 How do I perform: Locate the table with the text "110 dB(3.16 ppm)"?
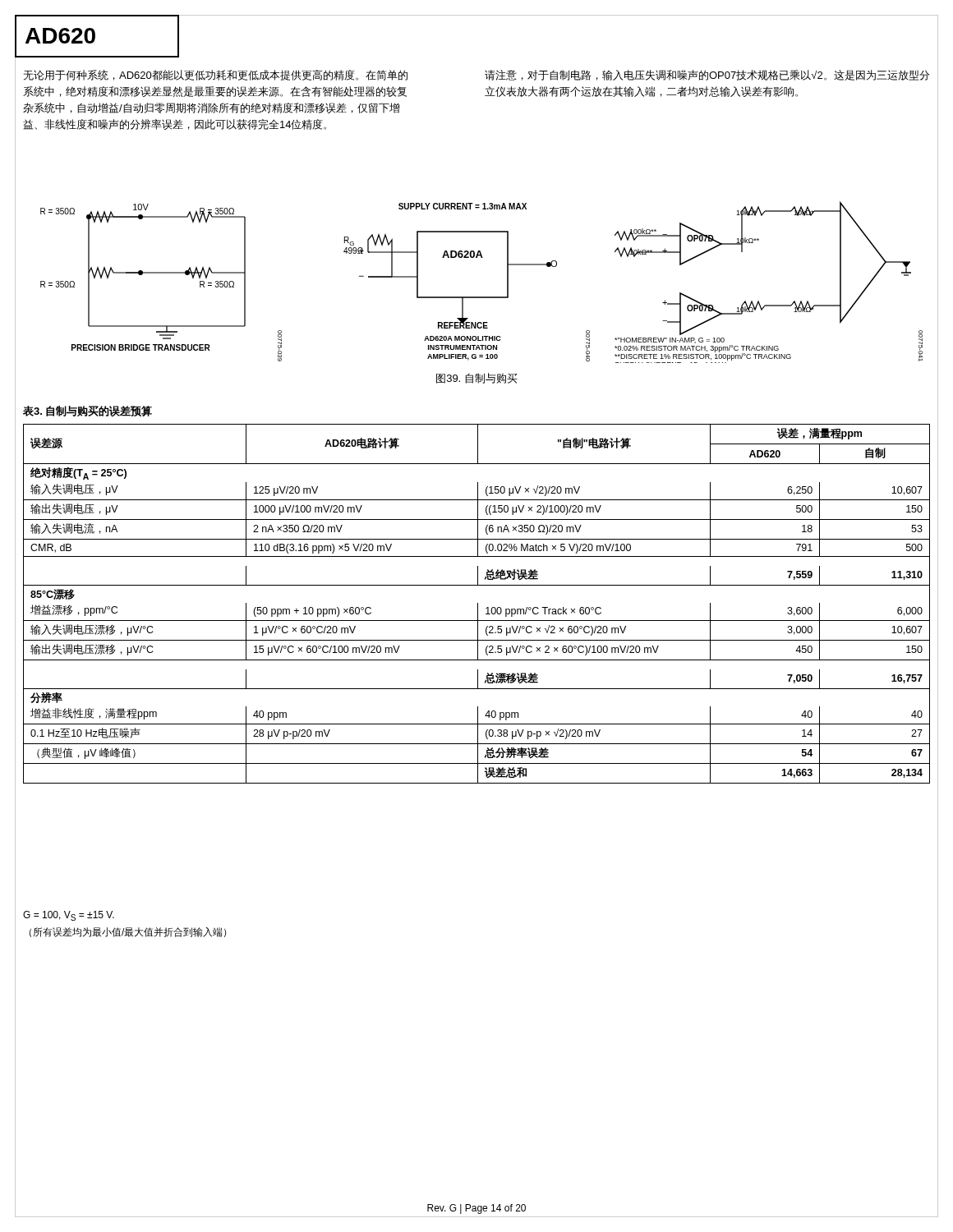tap(476, 603)
